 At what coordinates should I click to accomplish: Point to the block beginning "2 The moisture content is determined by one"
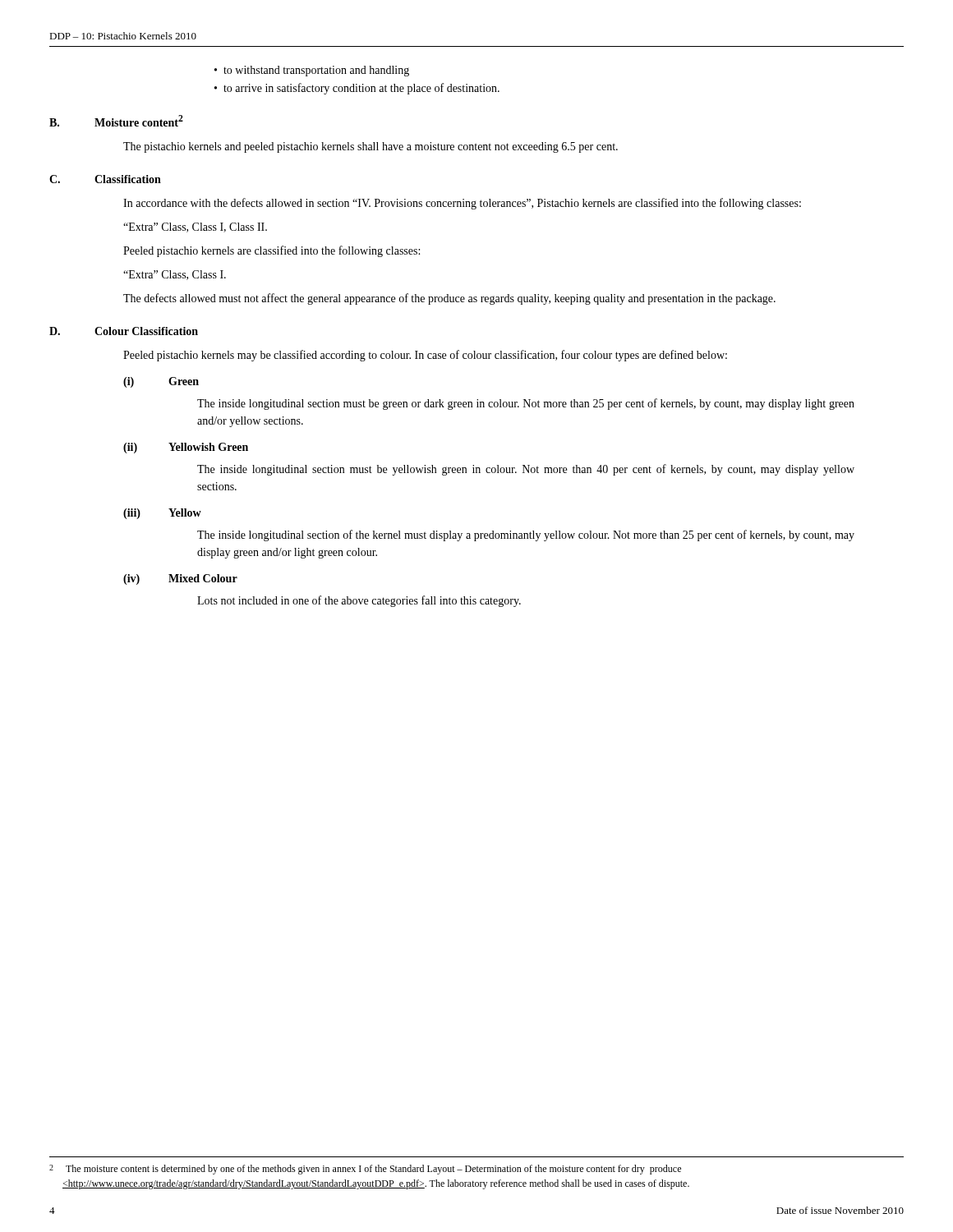click(369, 1176)
